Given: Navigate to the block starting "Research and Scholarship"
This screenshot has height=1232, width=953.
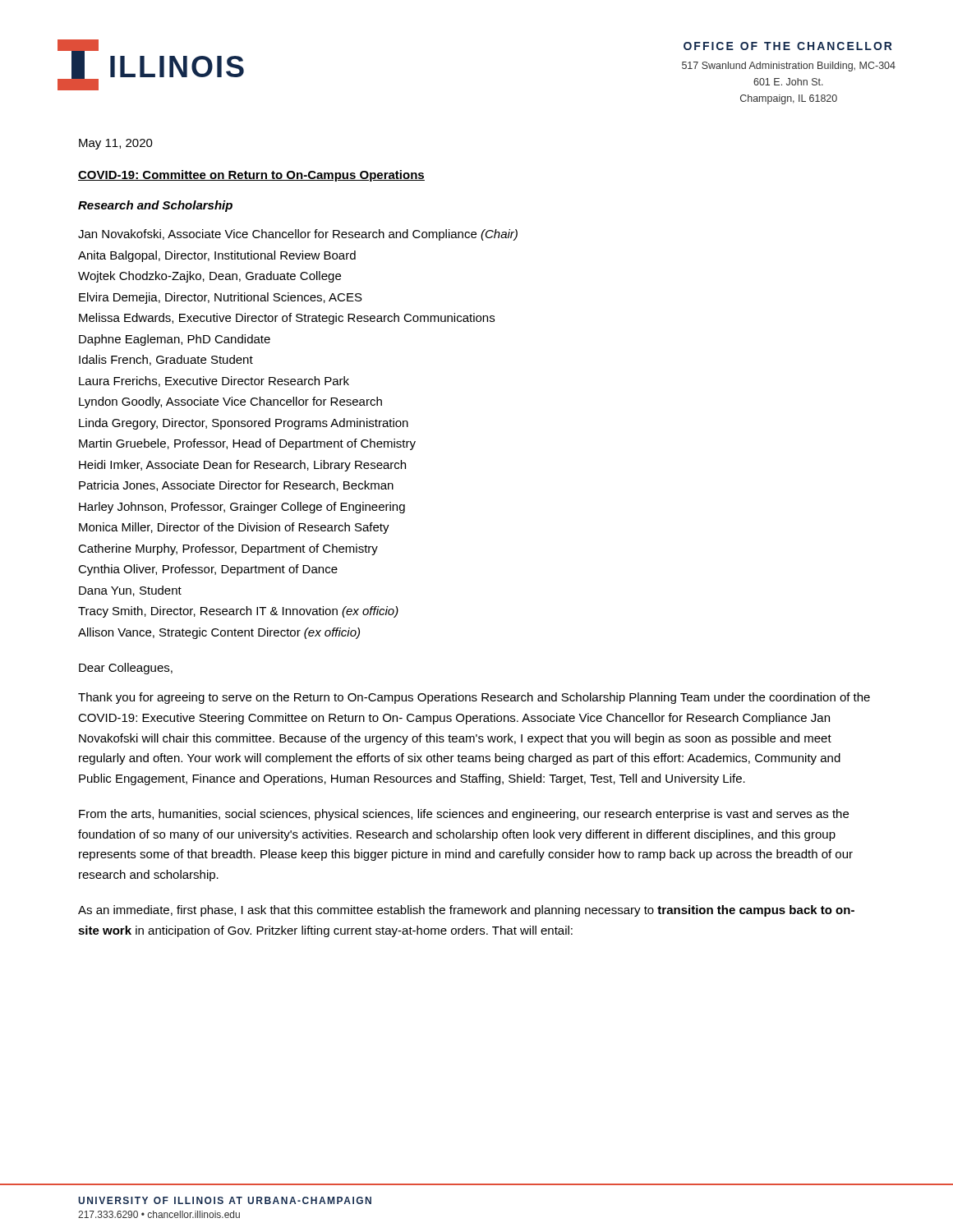Looking at the screenshot, I should [155, 205].
